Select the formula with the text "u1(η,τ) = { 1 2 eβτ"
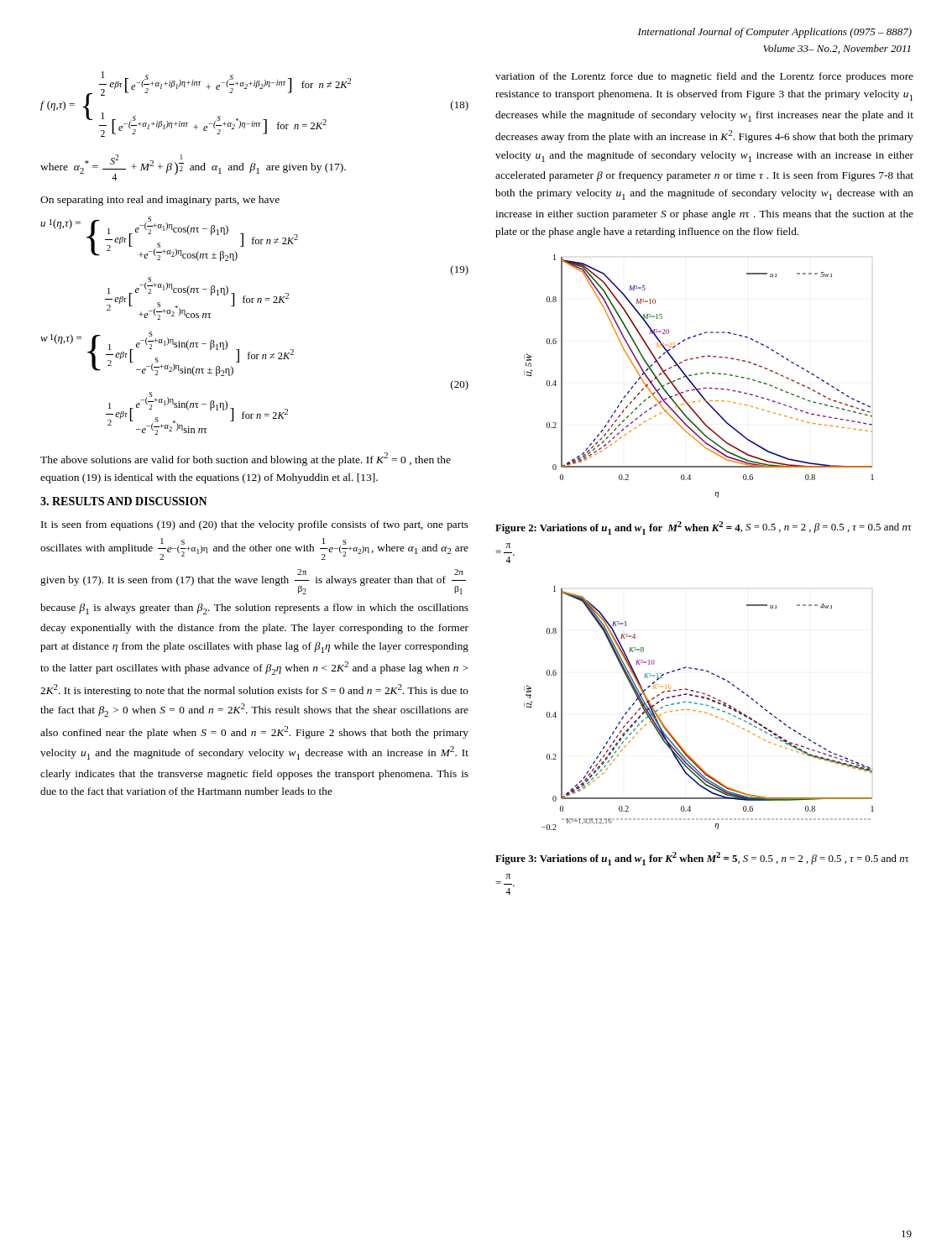This screenshot has width=952, height=1259. click(254, 269)
